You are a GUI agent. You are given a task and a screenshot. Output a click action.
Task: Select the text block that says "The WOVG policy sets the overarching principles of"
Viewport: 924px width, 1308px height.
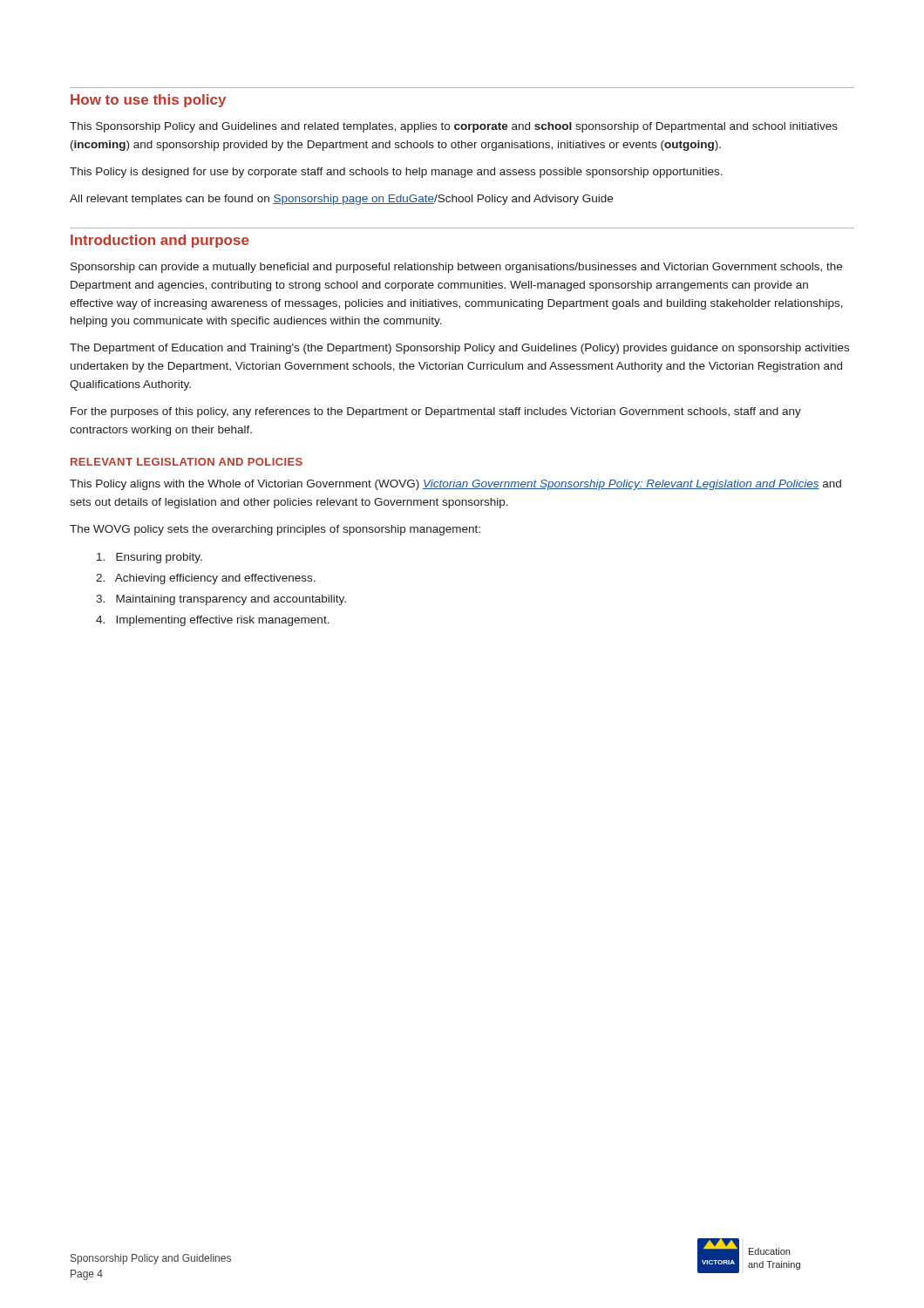(x=275, y=529)
